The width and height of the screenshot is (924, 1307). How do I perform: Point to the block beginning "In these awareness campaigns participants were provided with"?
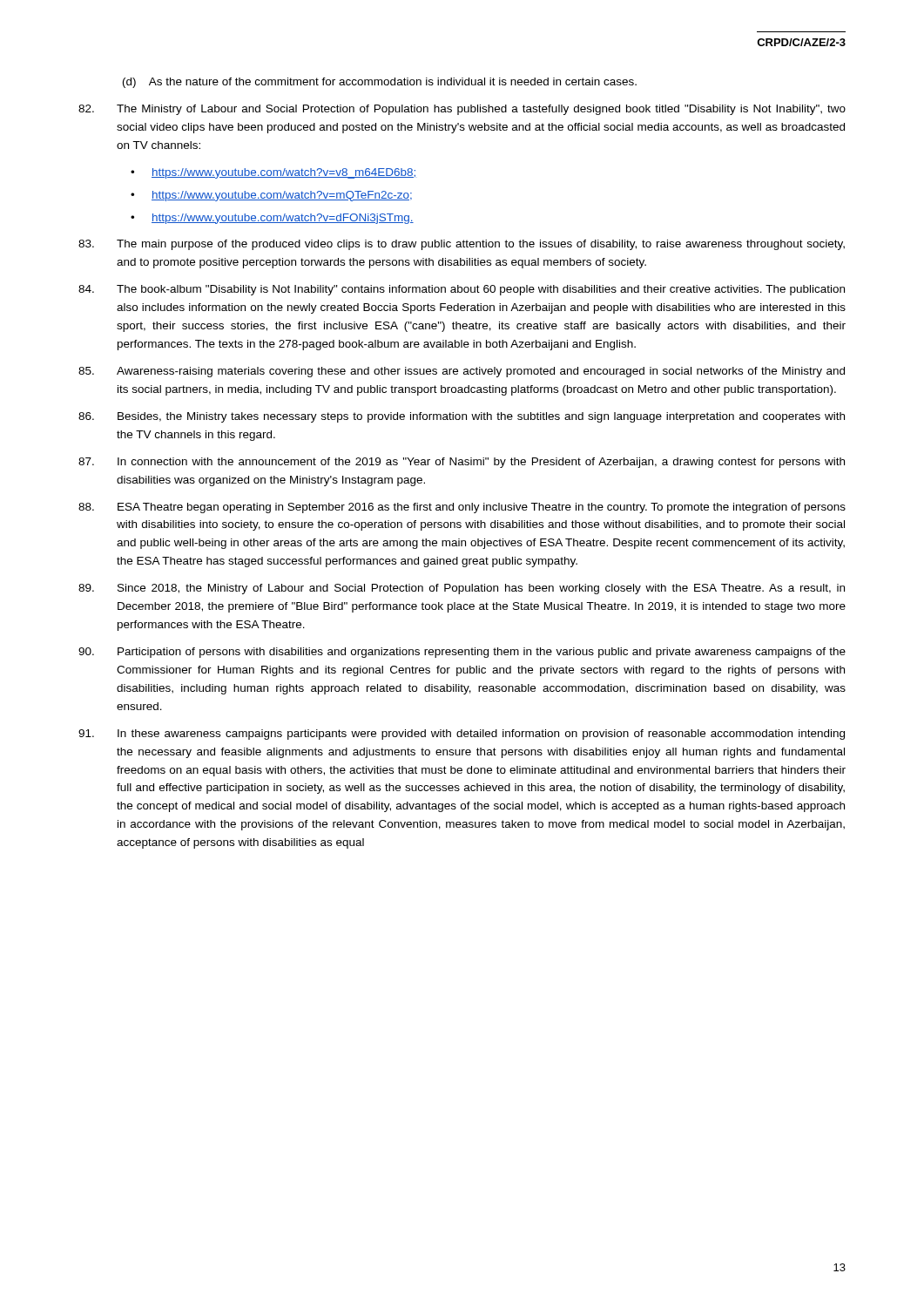pos(462,788)
